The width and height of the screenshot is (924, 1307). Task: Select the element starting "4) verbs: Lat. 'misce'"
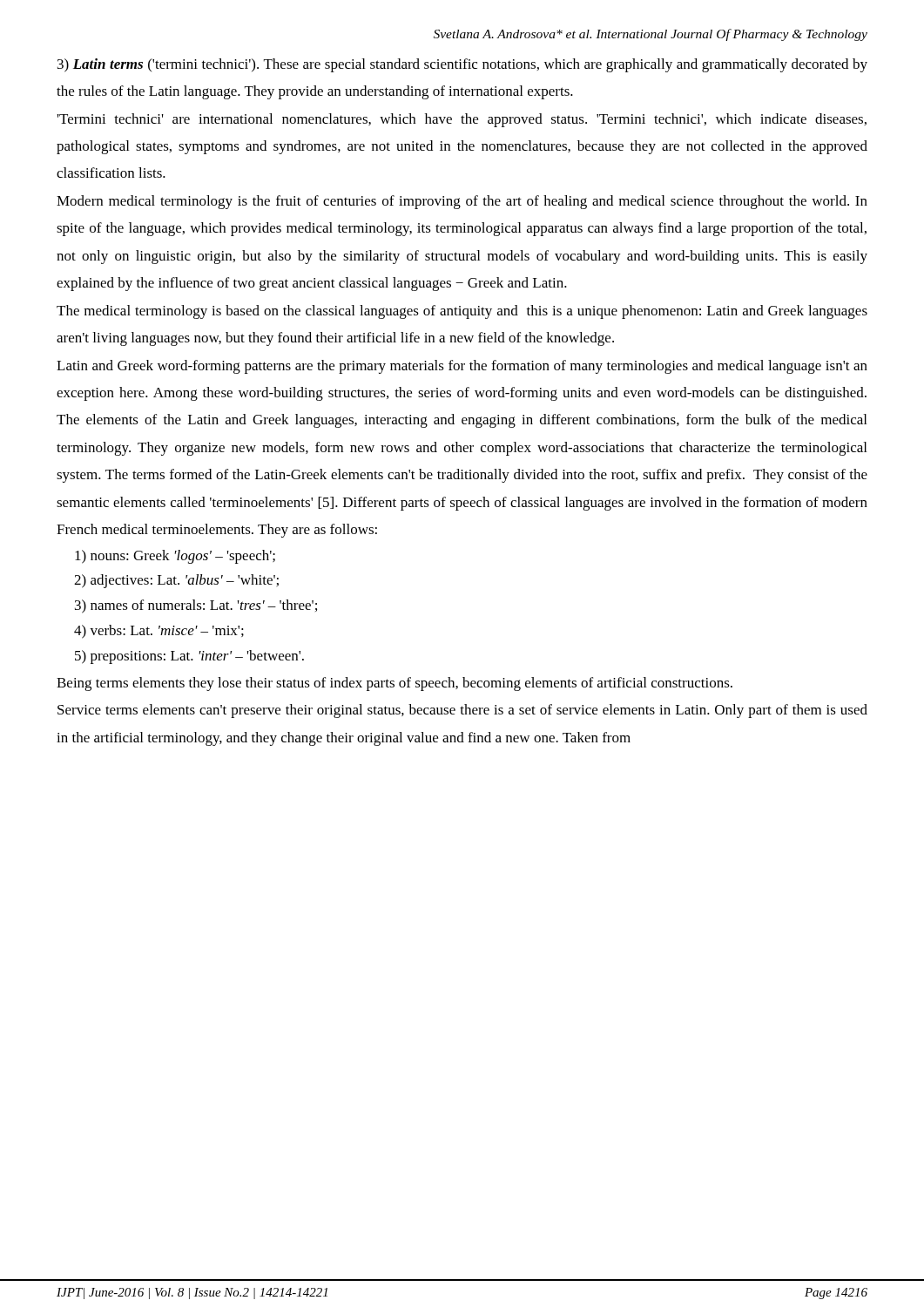(159, 631)
